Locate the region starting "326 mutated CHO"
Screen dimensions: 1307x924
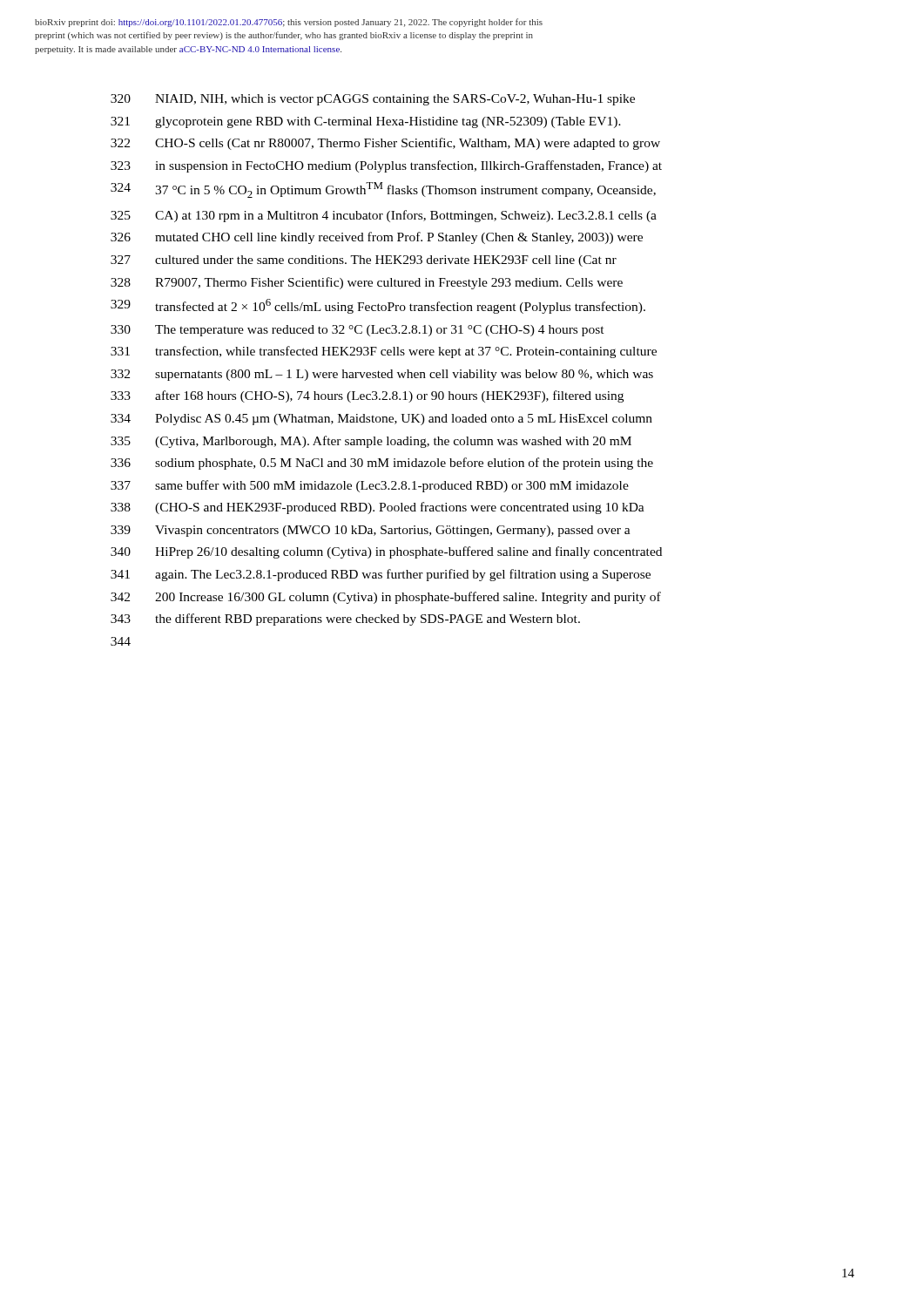[471, 237]
